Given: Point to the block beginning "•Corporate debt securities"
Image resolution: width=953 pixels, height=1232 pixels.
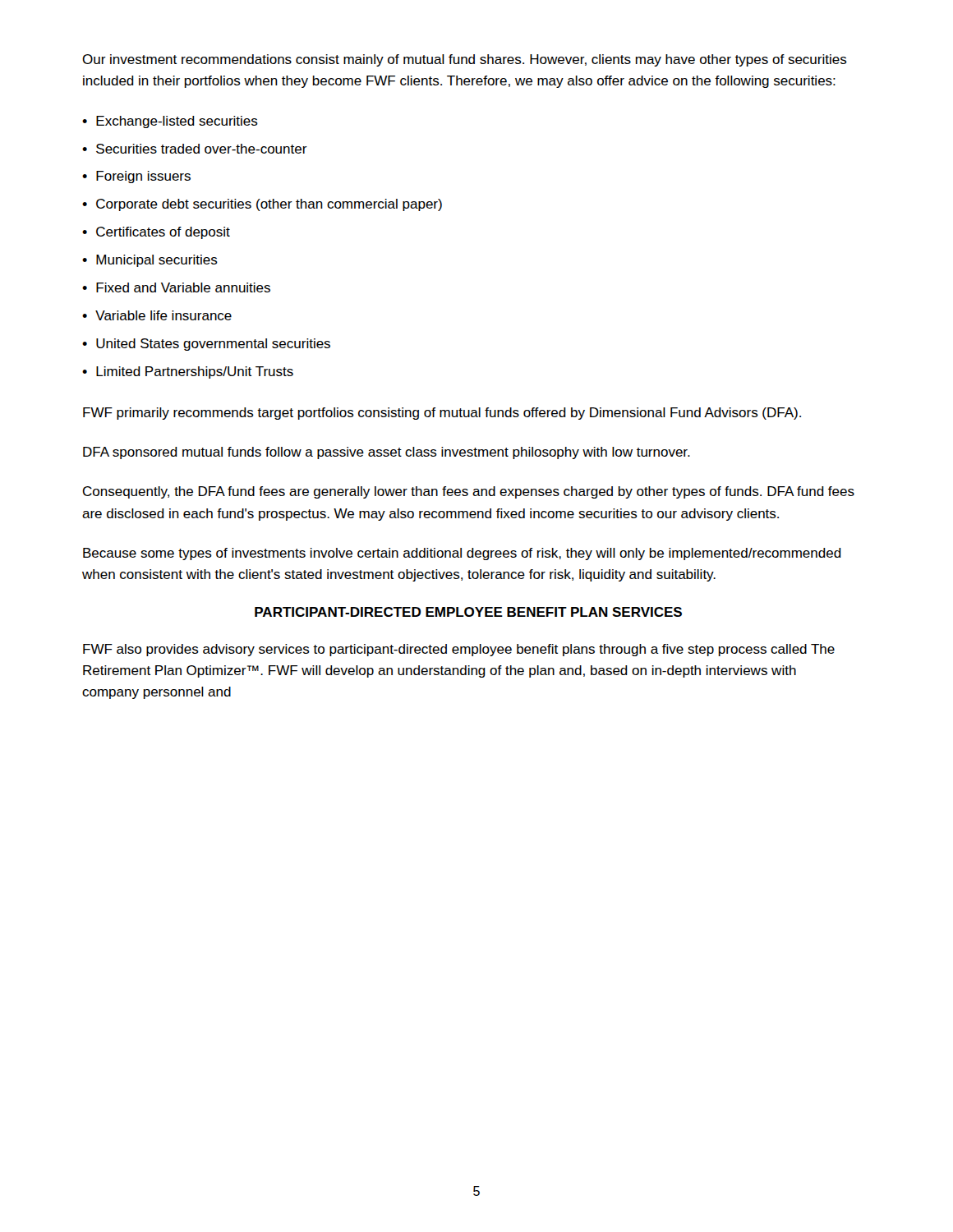Looking at the screenshot, I should (262, 206).
